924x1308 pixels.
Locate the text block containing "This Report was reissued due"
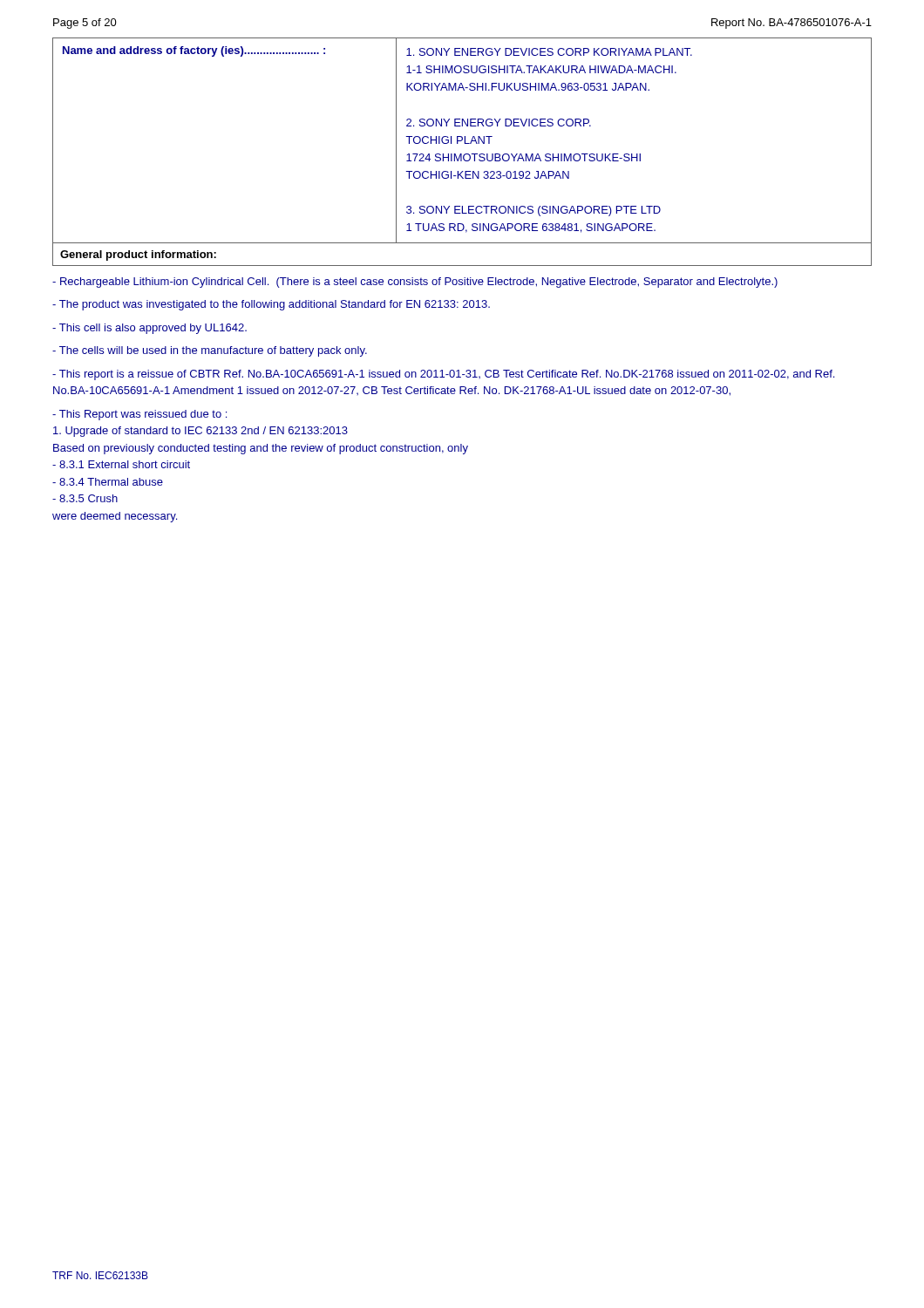139,415
